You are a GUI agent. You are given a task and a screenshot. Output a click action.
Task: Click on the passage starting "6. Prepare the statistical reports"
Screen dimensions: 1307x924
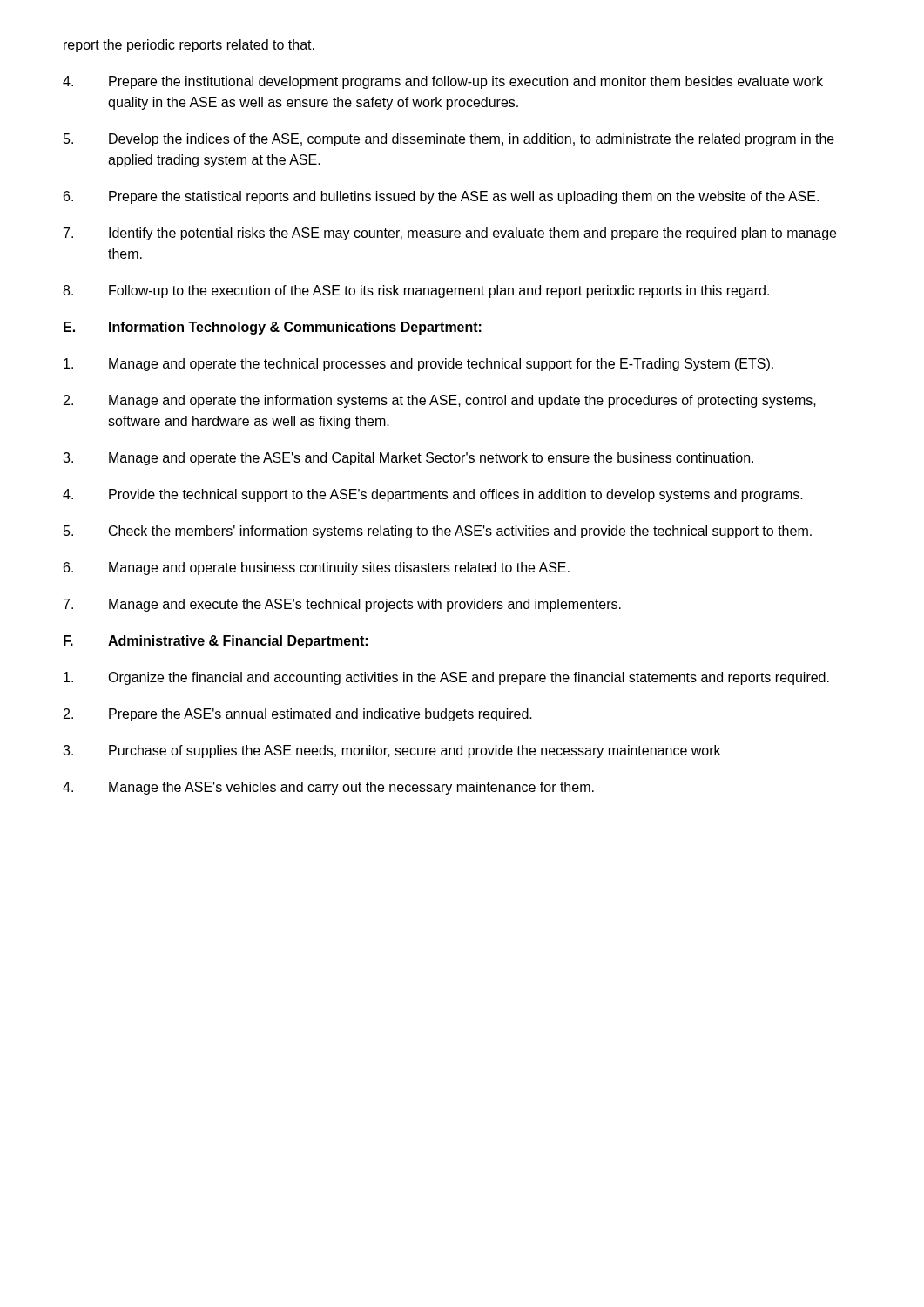coord(462,197)
